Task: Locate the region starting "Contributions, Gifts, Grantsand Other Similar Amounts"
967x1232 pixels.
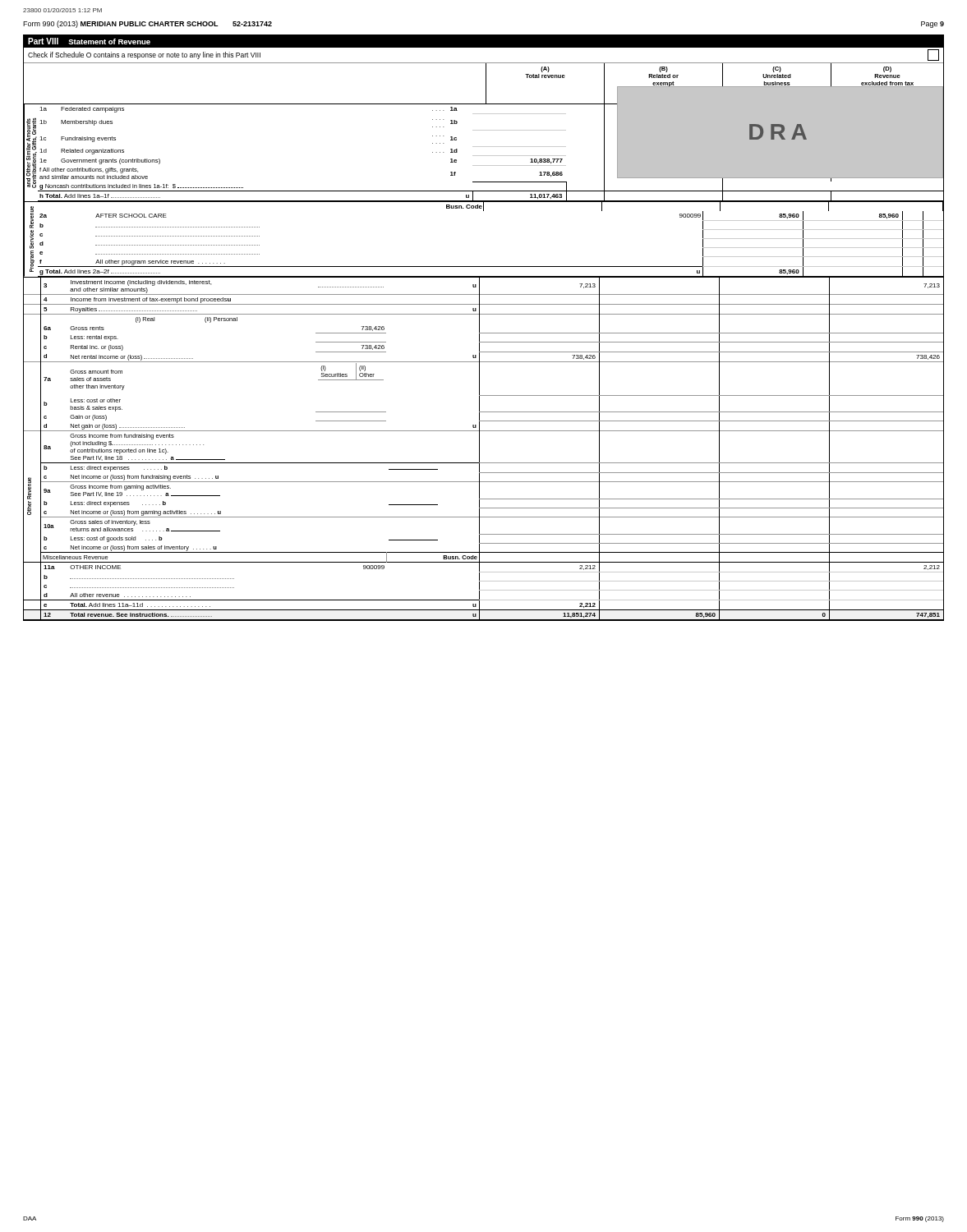Action: tap(31, 153)
